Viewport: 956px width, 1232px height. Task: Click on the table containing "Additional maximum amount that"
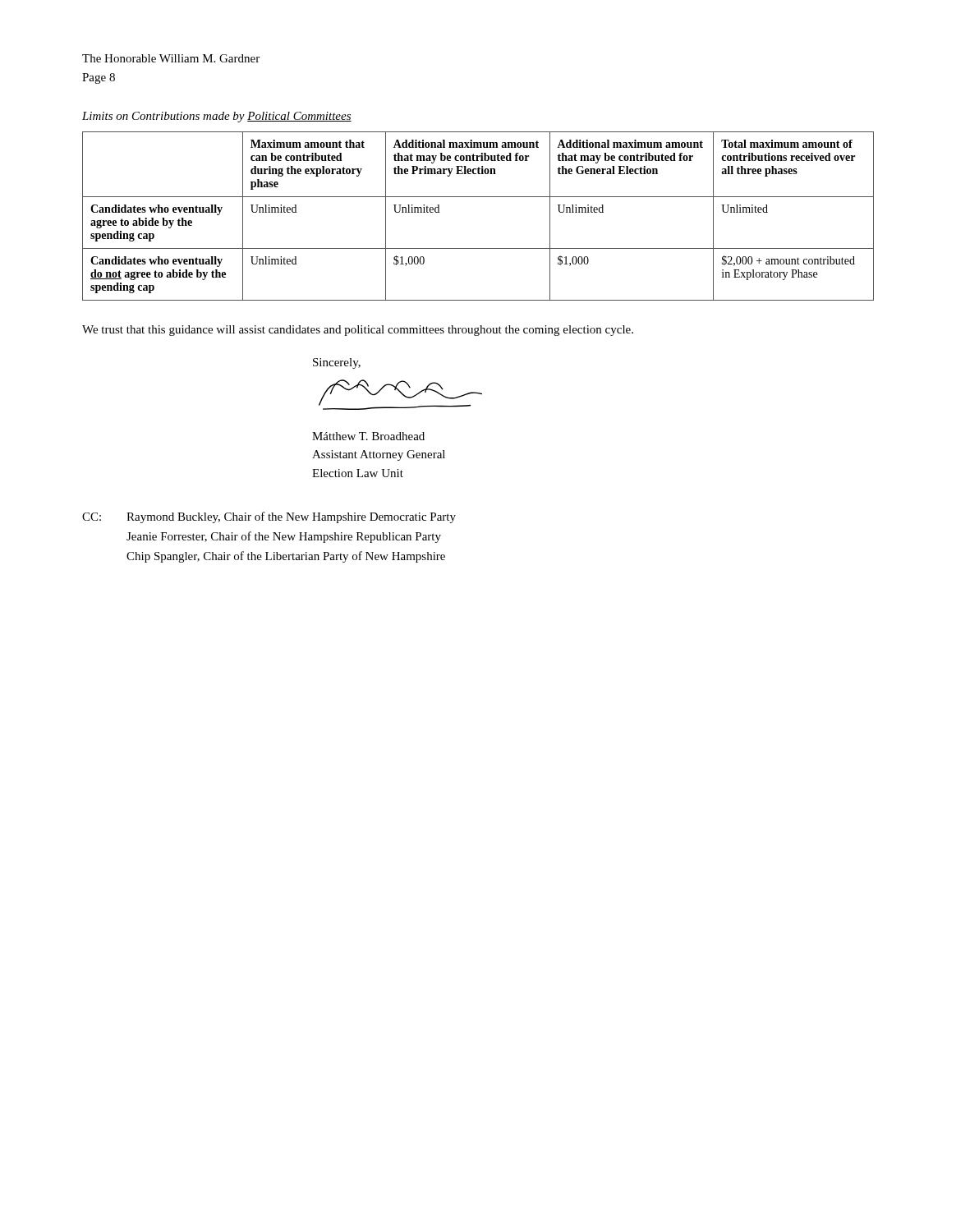[x=478, y=216]
